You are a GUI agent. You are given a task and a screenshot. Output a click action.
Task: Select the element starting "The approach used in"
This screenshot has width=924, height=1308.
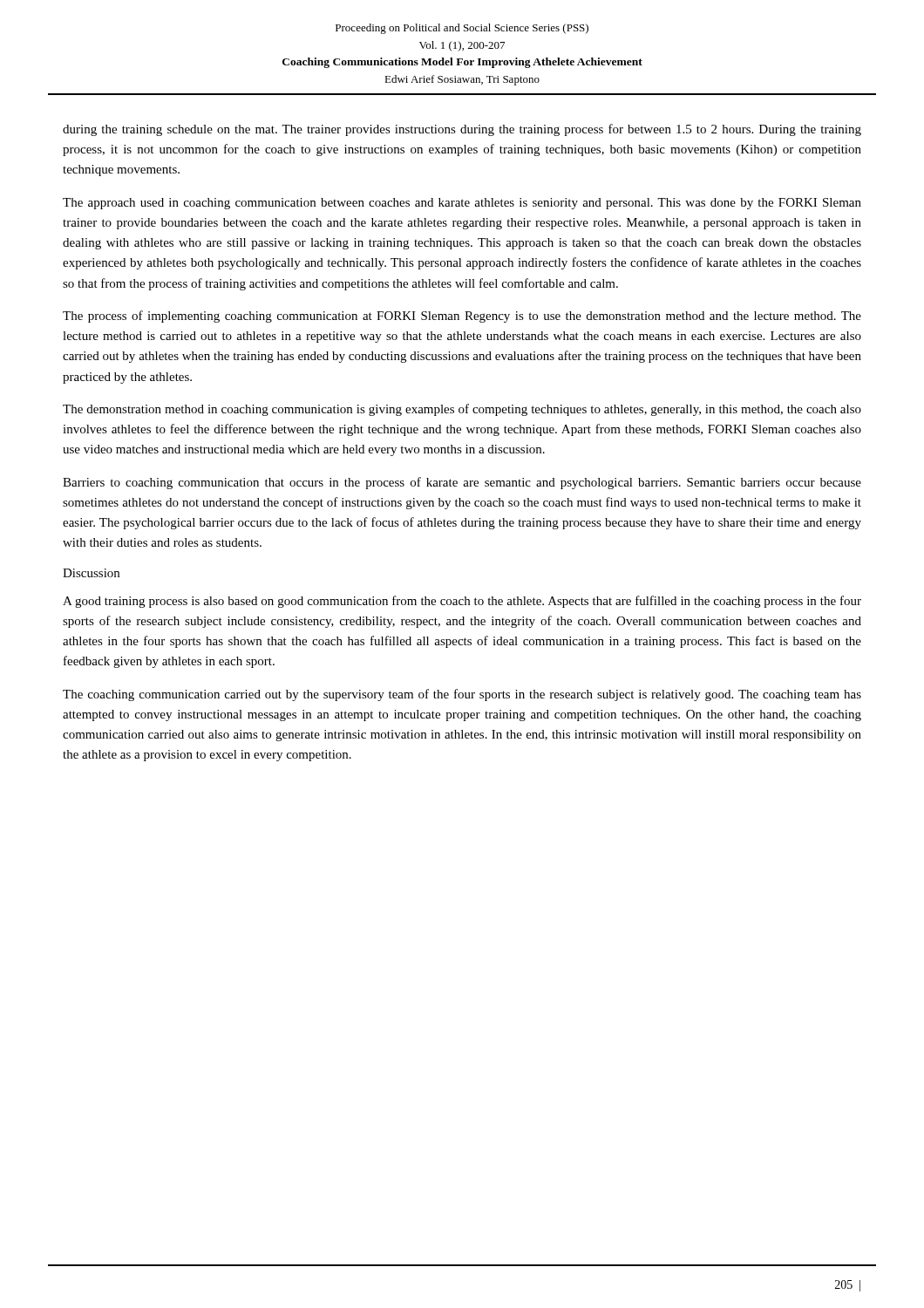[x=462, y=242]
